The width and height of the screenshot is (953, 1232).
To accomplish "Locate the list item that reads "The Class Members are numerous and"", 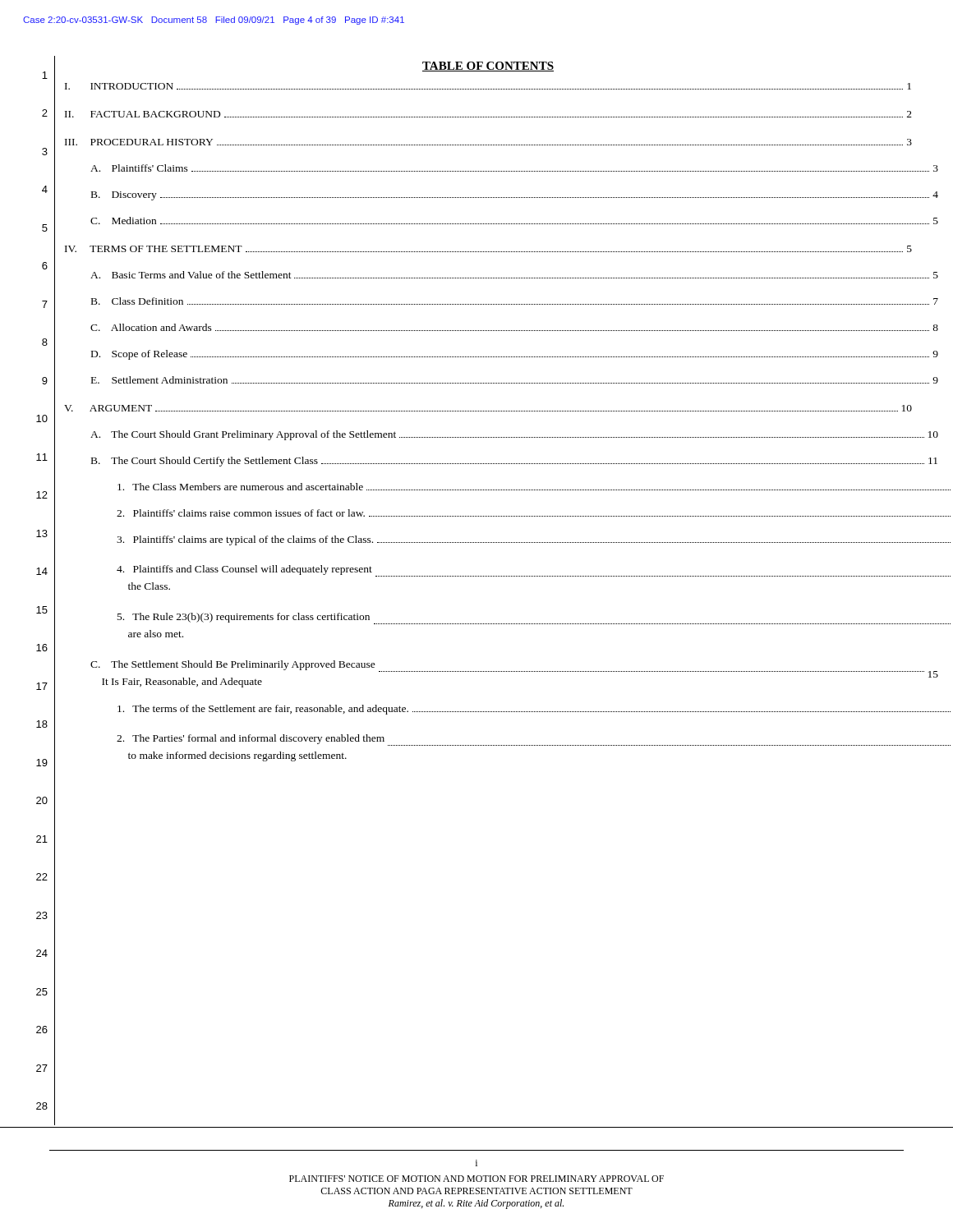I will point(535,487).
